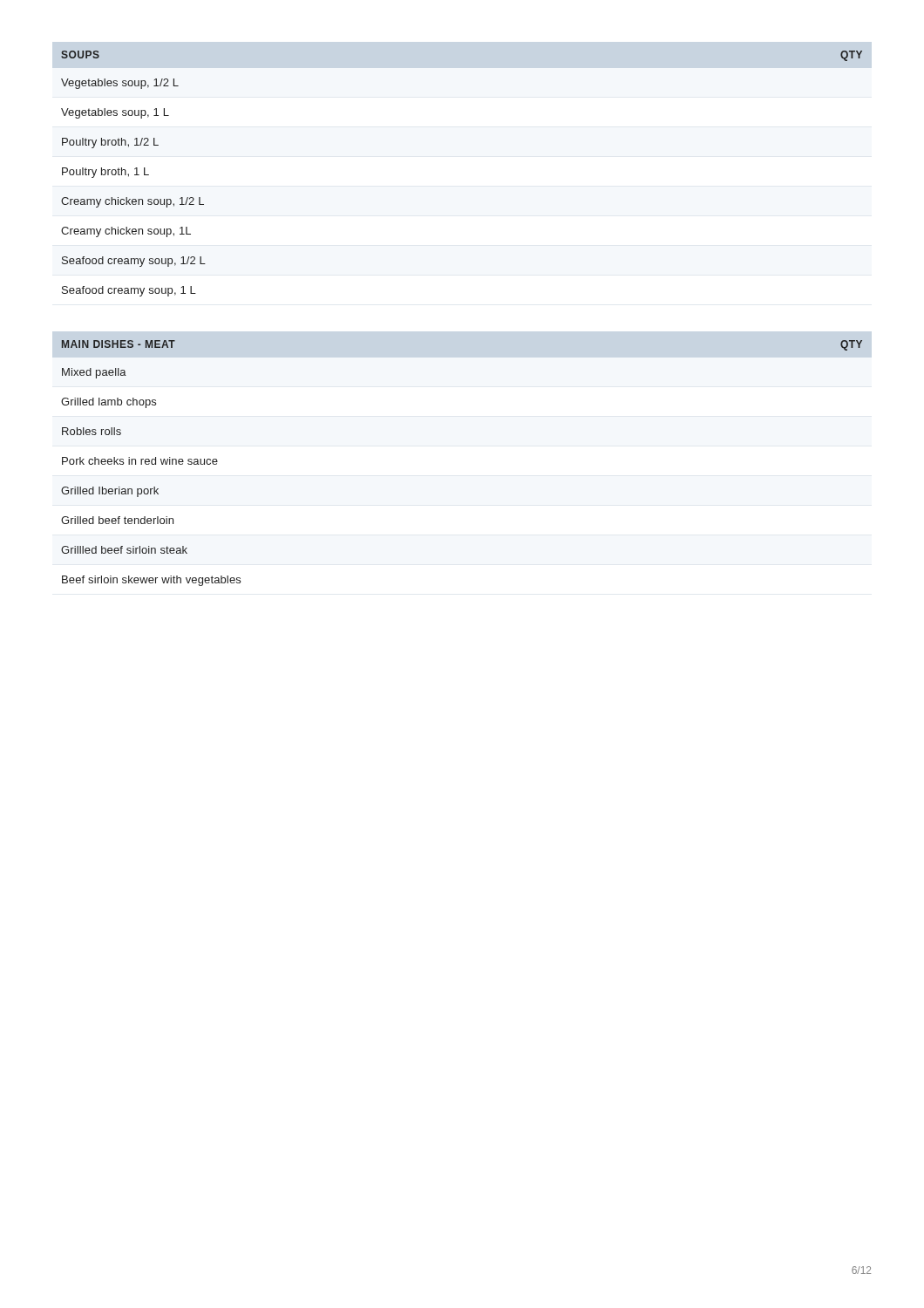Screen dimensions: 1308x924
Task: Locate the table with the text "Grillled beef sirloin steak"
Action: pos(462,463)
